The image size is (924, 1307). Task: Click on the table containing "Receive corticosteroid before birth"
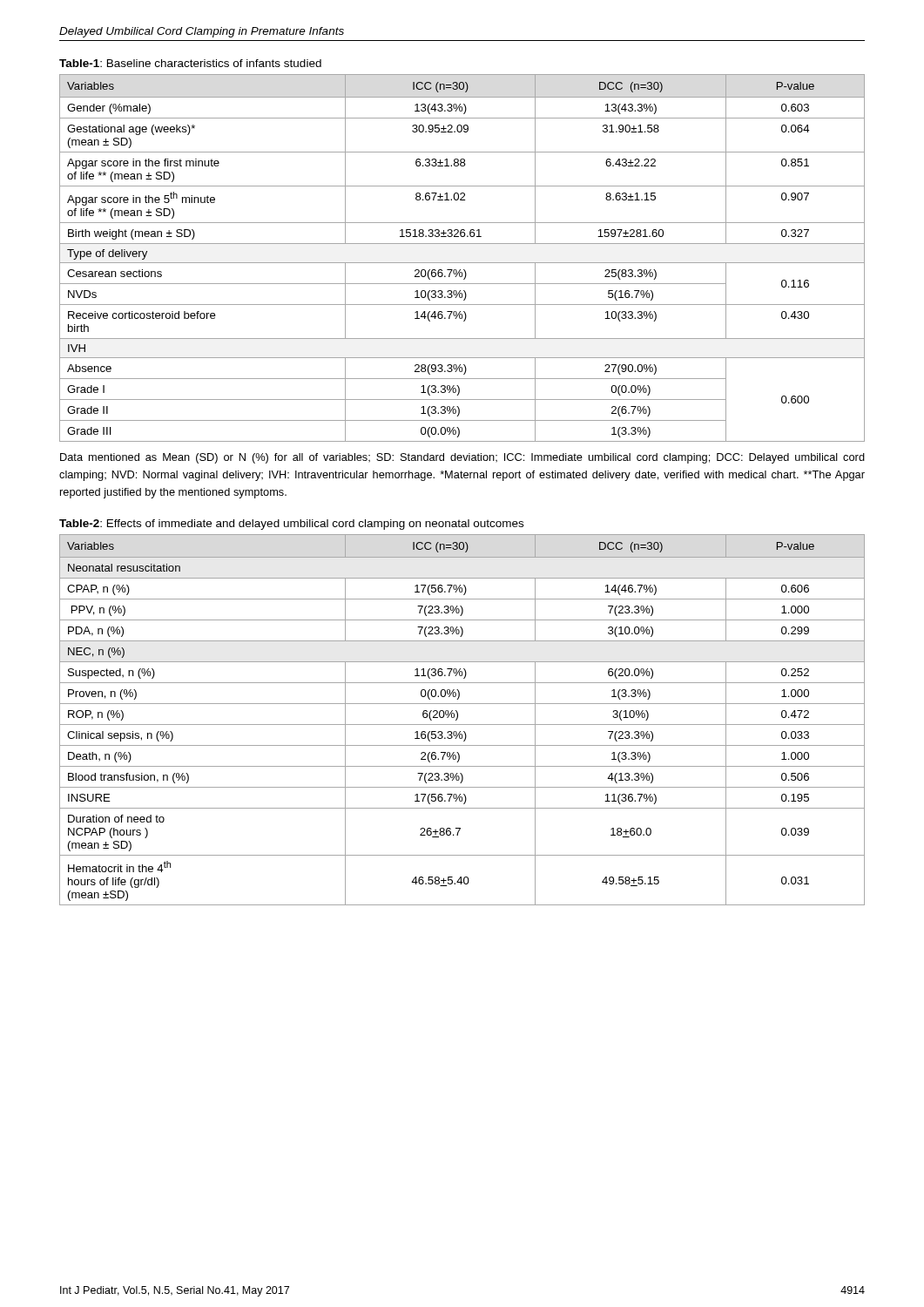(x=462, y=258)
